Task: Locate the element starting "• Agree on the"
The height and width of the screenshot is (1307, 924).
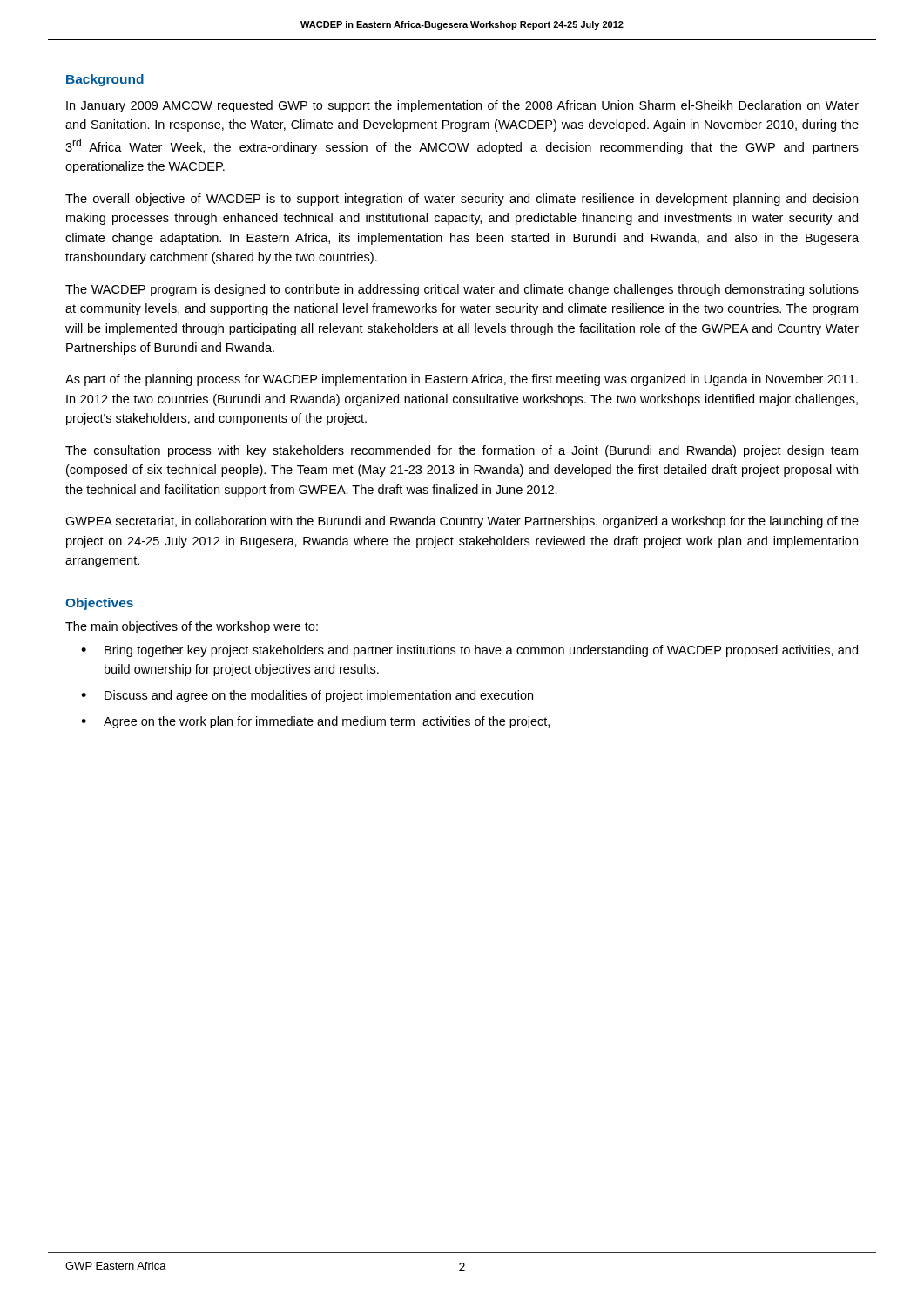Action: (x=470, y=722)
